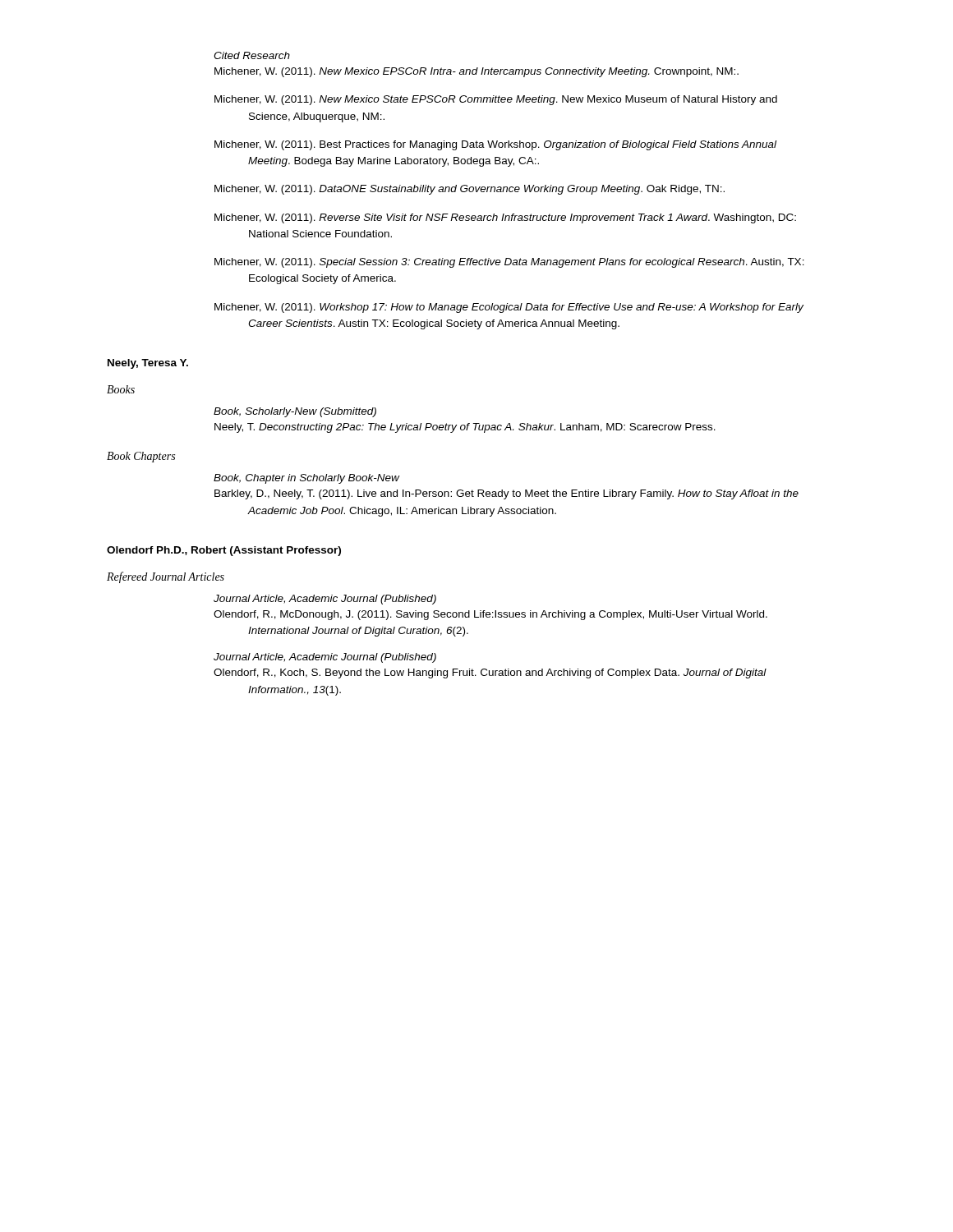Image resolution: width=953 pixels, height=1232 pixels.
Task: Locate the list item that says "Neely, T. Deconstructing 2Pac: The Lyrical"
Action: pyautogui.click(x=518, y=427)
